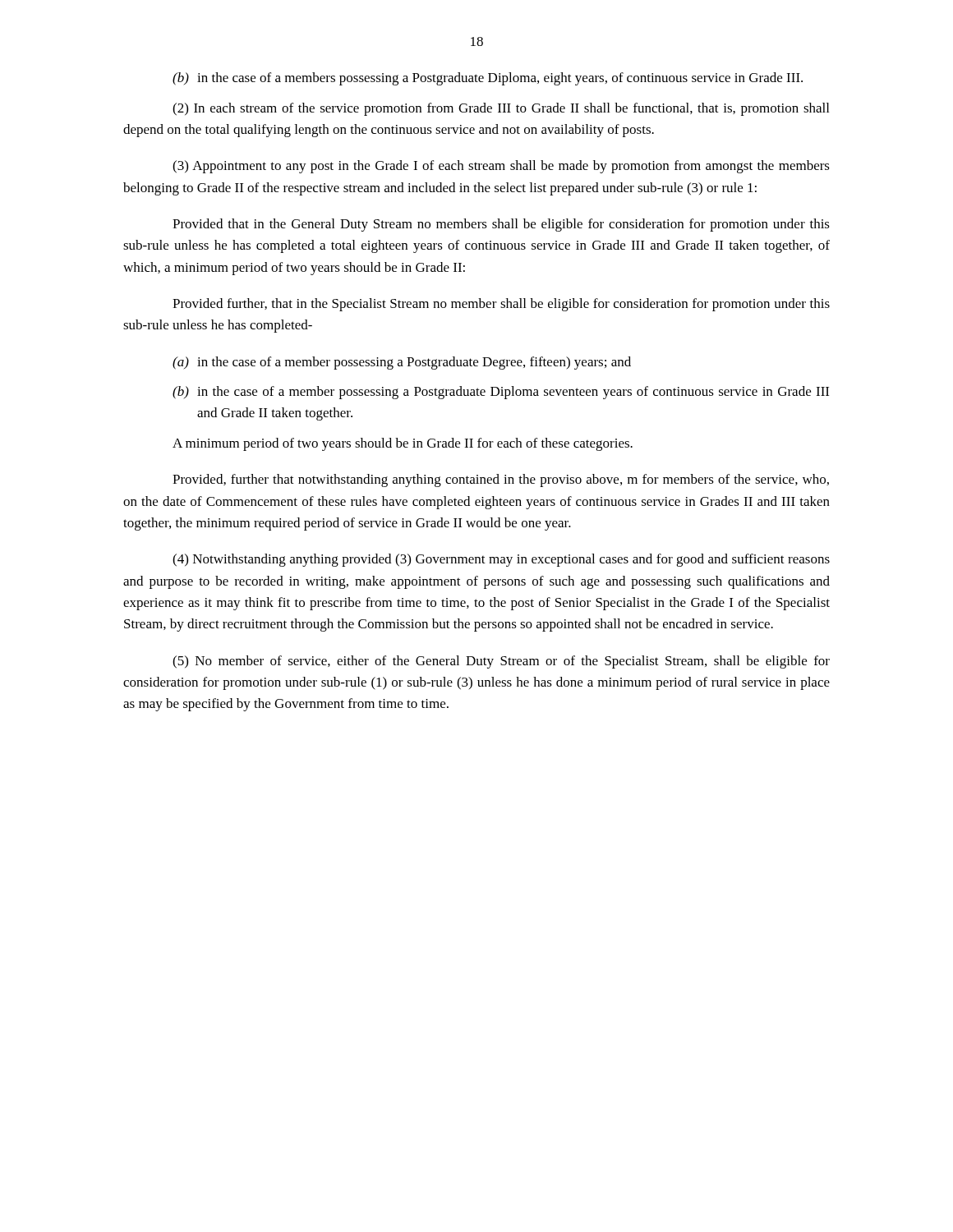953x1232 pixels.
Task: Navigate to the text block starting "Provided, further that notwithstanding anything contained in the"
Action: click(x=476, y=501)
